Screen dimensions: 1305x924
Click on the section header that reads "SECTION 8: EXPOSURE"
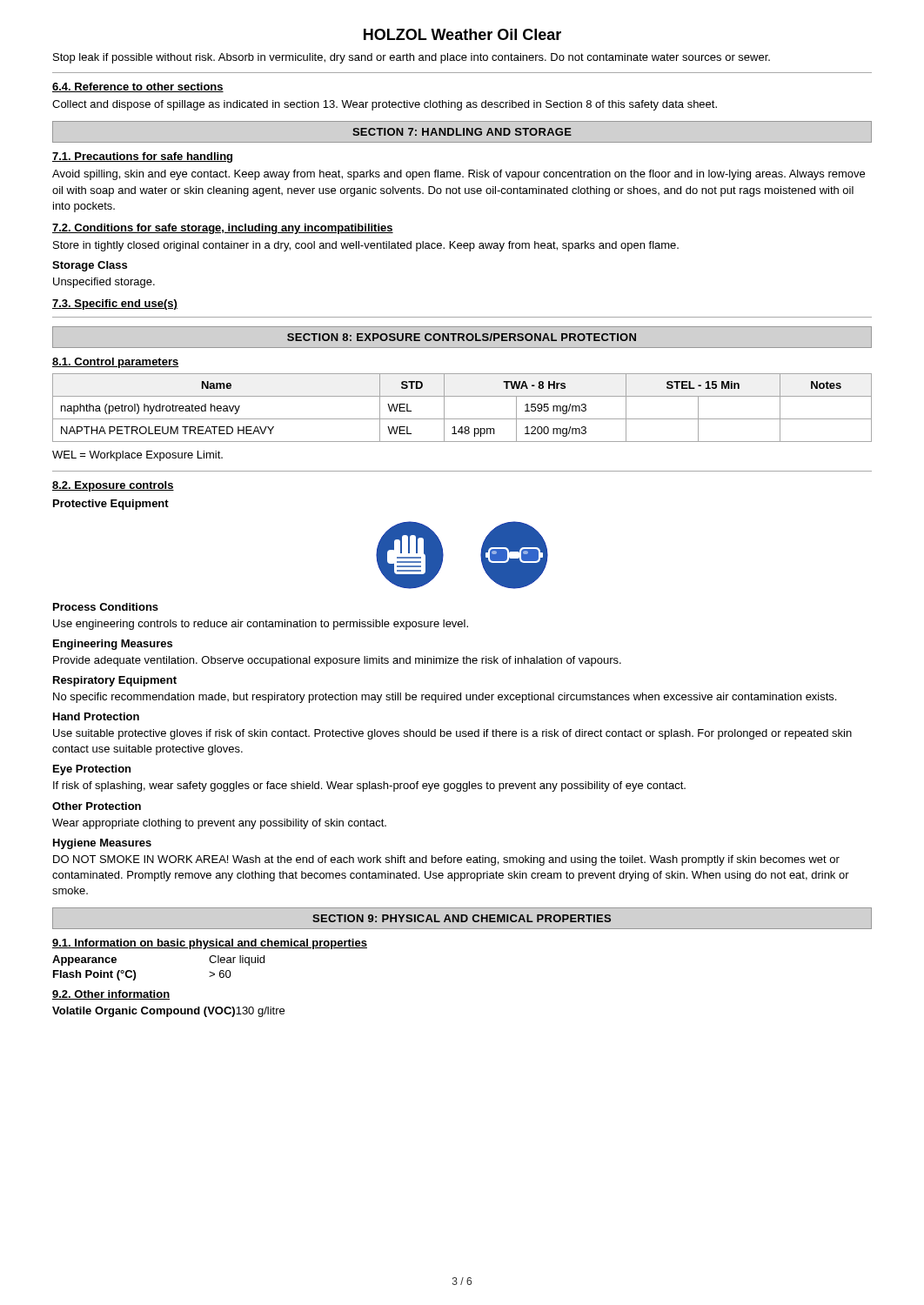point(462,337)
